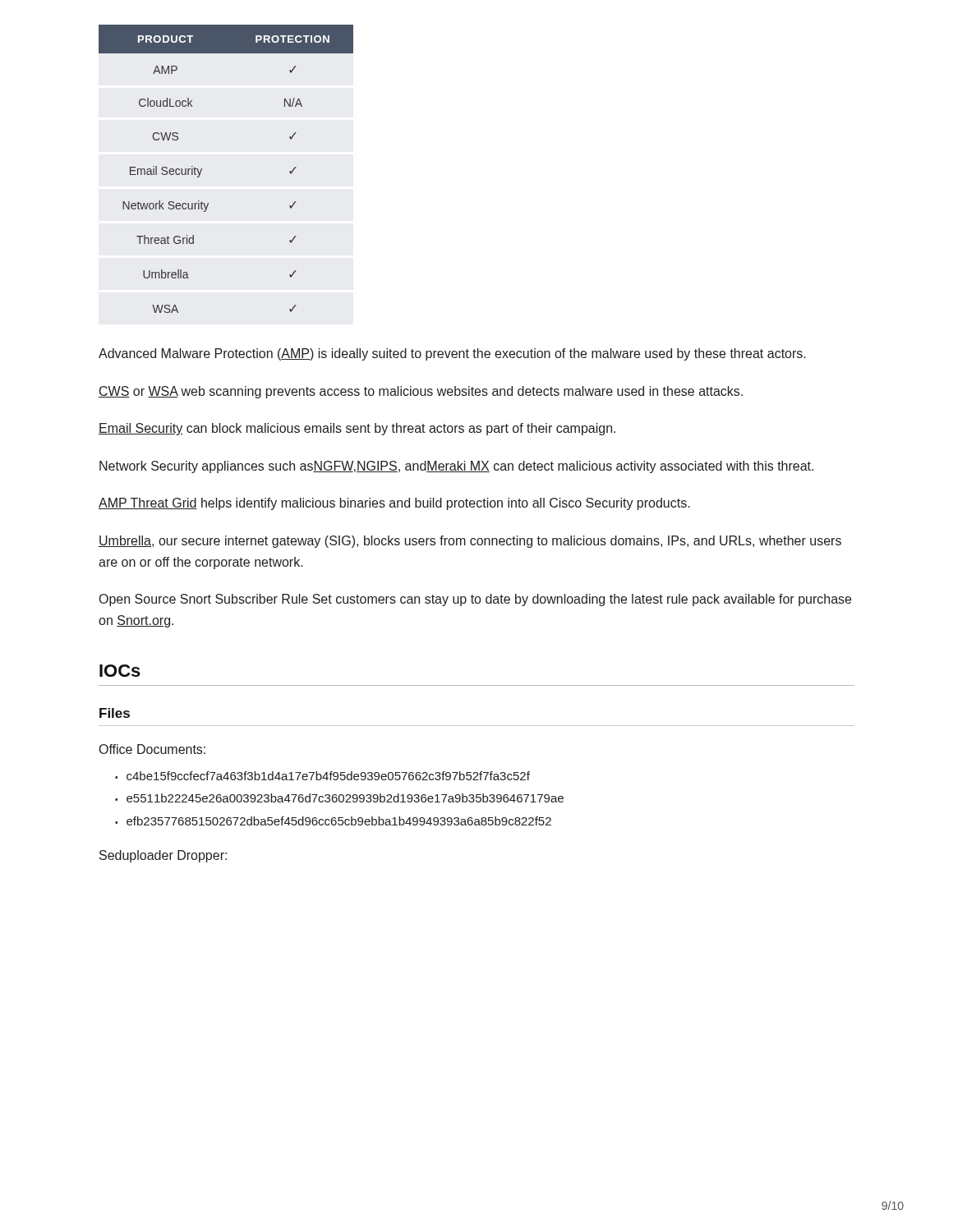Select the text block that says "Network Security appliances such asNGFW,NGIPS, andMeraki MX"

(x=457, y=466)
